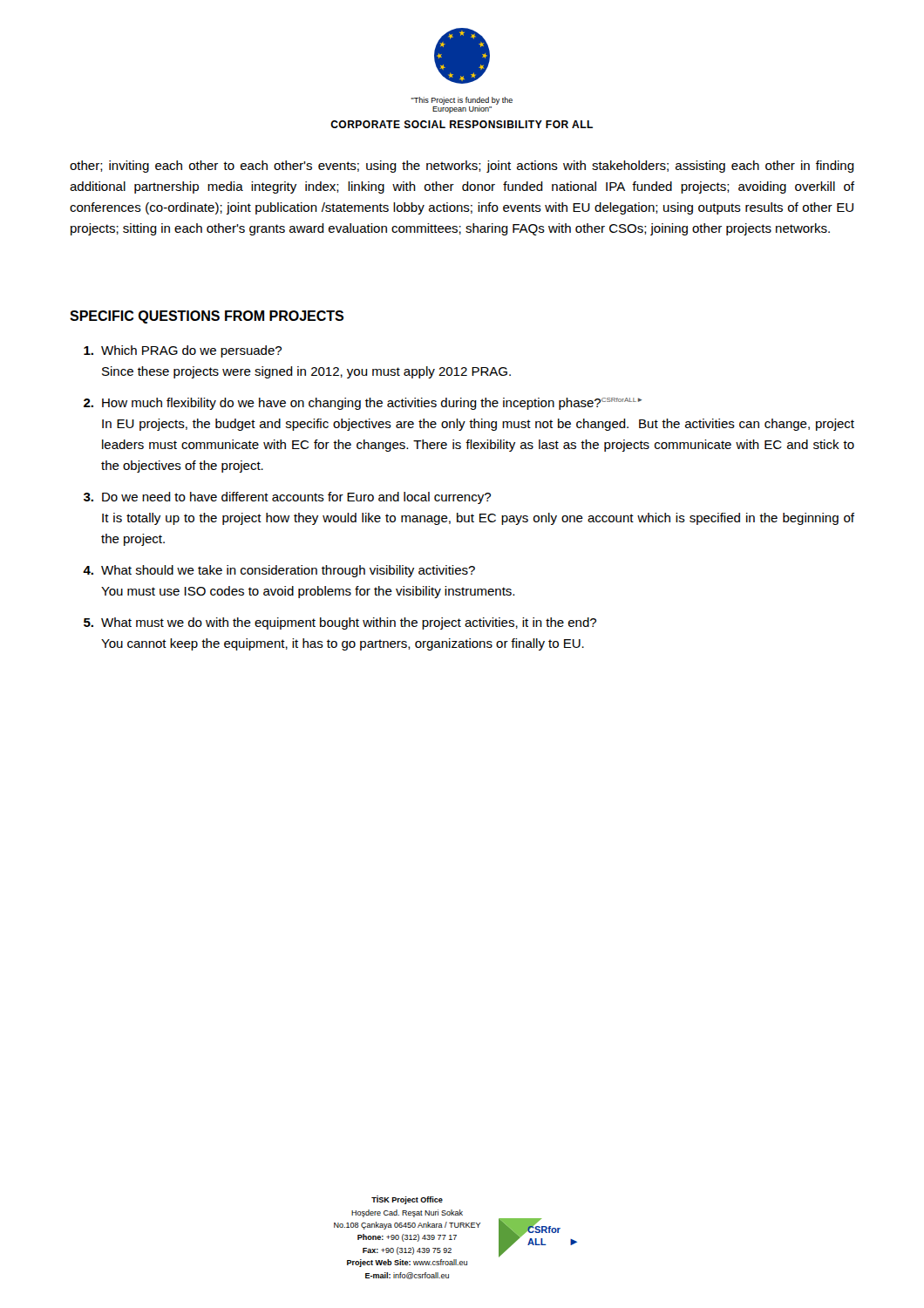Click on the section header that reads "SPECIFIC QUESTIONS FROM PROJECTS"
Image resolution: width=924 pixels, height=1308 pixels.
(207, 316)
